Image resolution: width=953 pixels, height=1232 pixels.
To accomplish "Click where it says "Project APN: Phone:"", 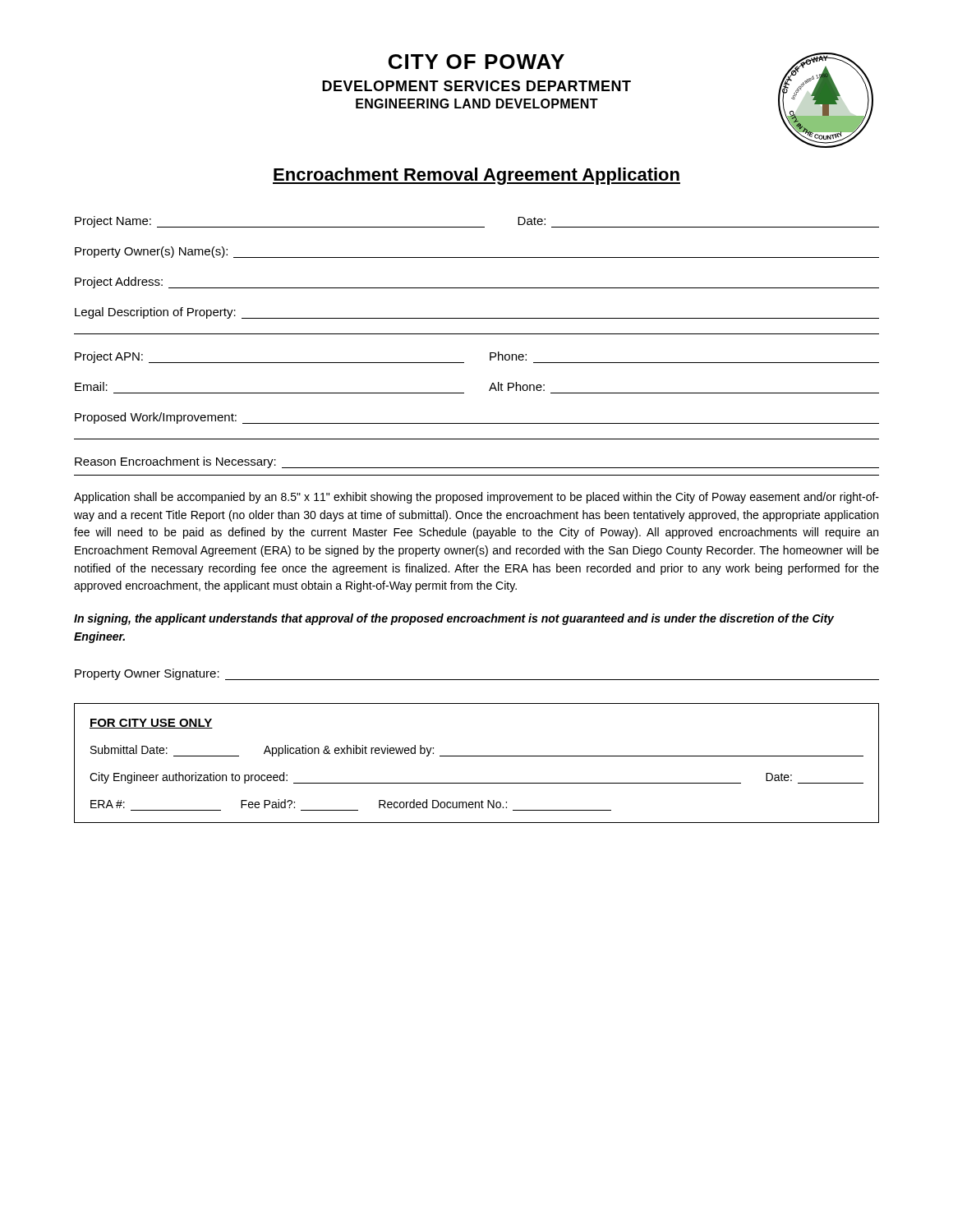I will (x=104, y=357).
